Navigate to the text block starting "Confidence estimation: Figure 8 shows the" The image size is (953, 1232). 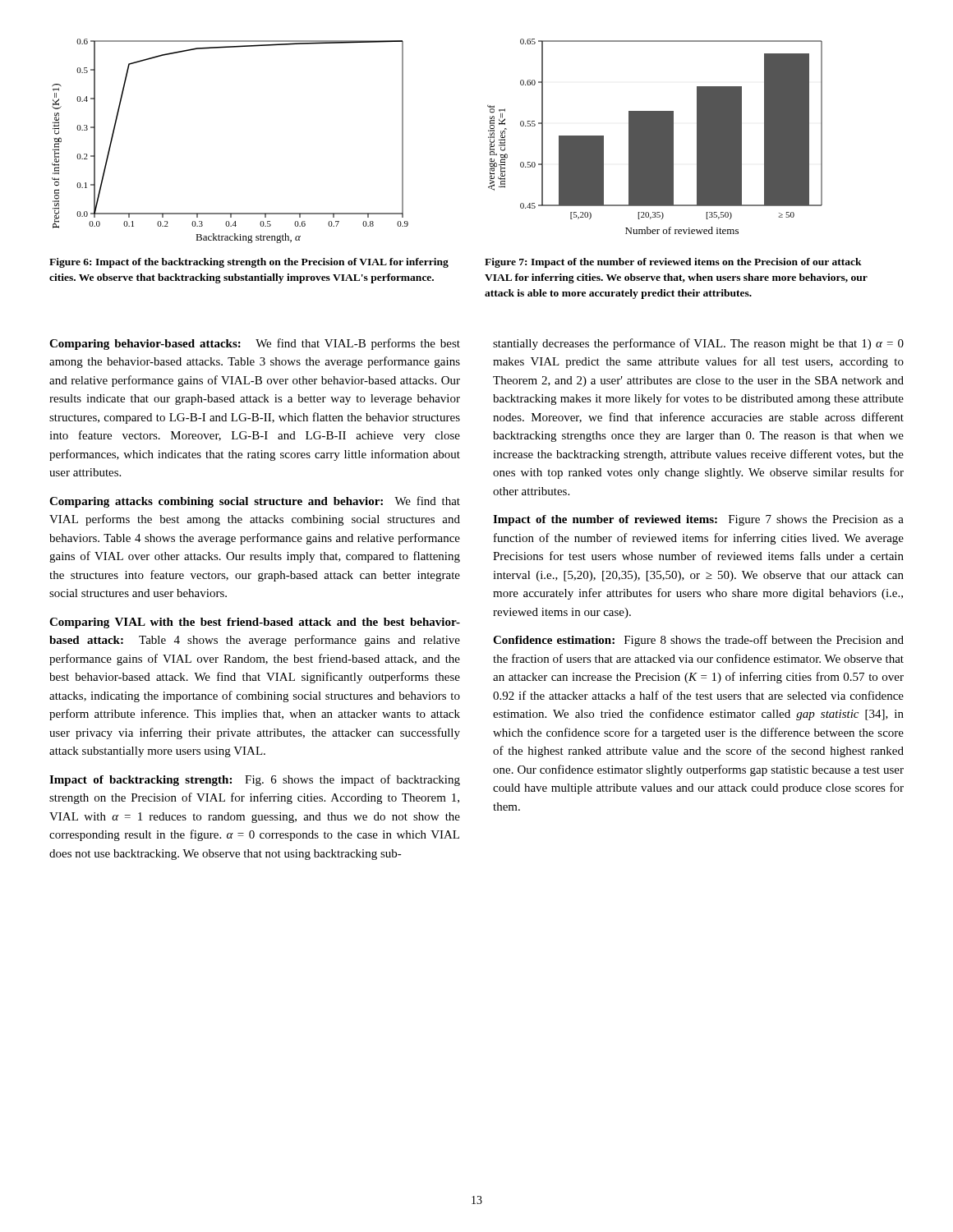coord(698,723)
